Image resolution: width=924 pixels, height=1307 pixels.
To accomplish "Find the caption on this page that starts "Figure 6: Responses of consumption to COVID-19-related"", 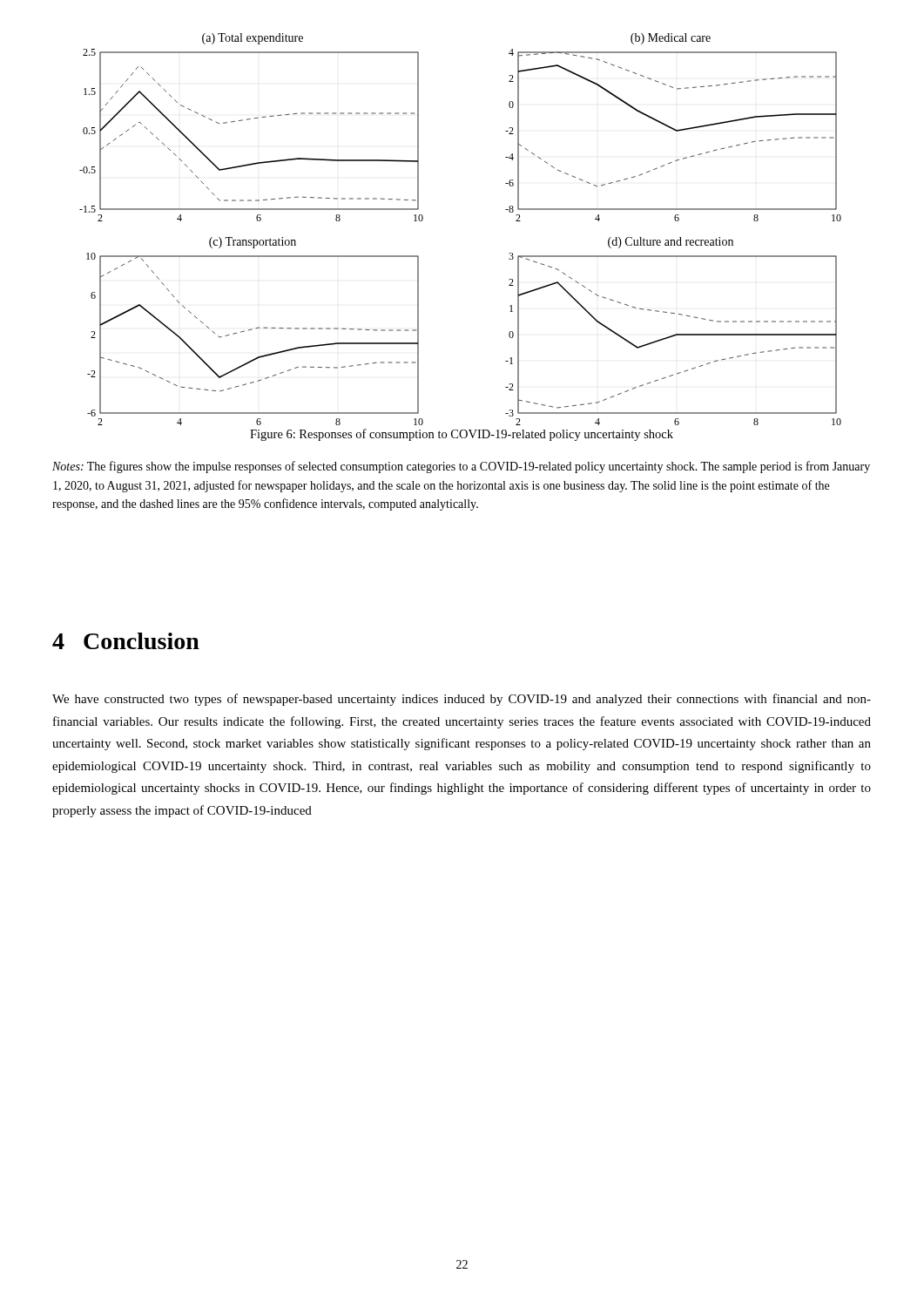I will [x=462, y=434].
